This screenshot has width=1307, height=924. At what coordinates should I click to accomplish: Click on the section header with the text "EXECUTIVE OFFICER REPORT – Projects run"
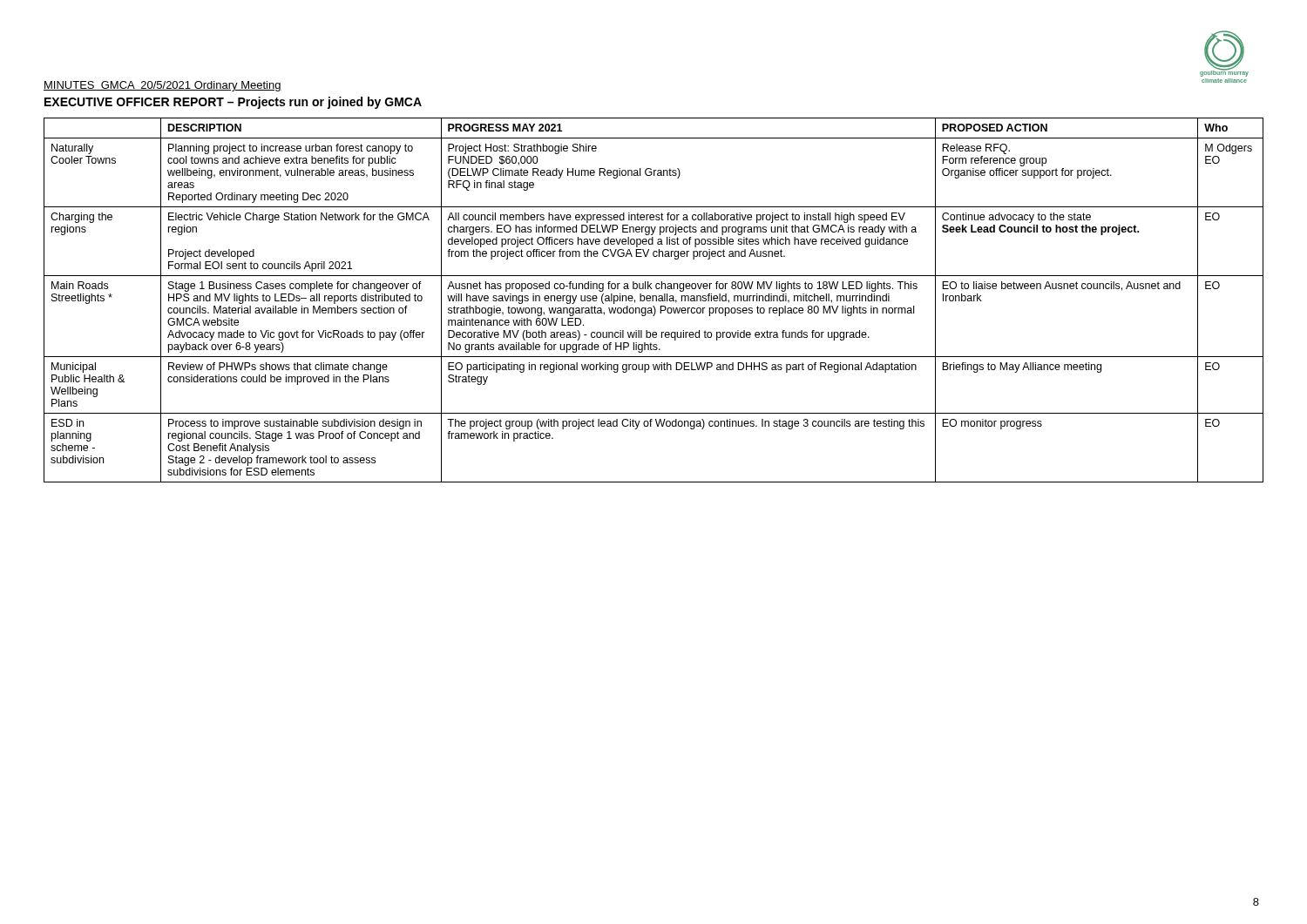pos(233,102)
